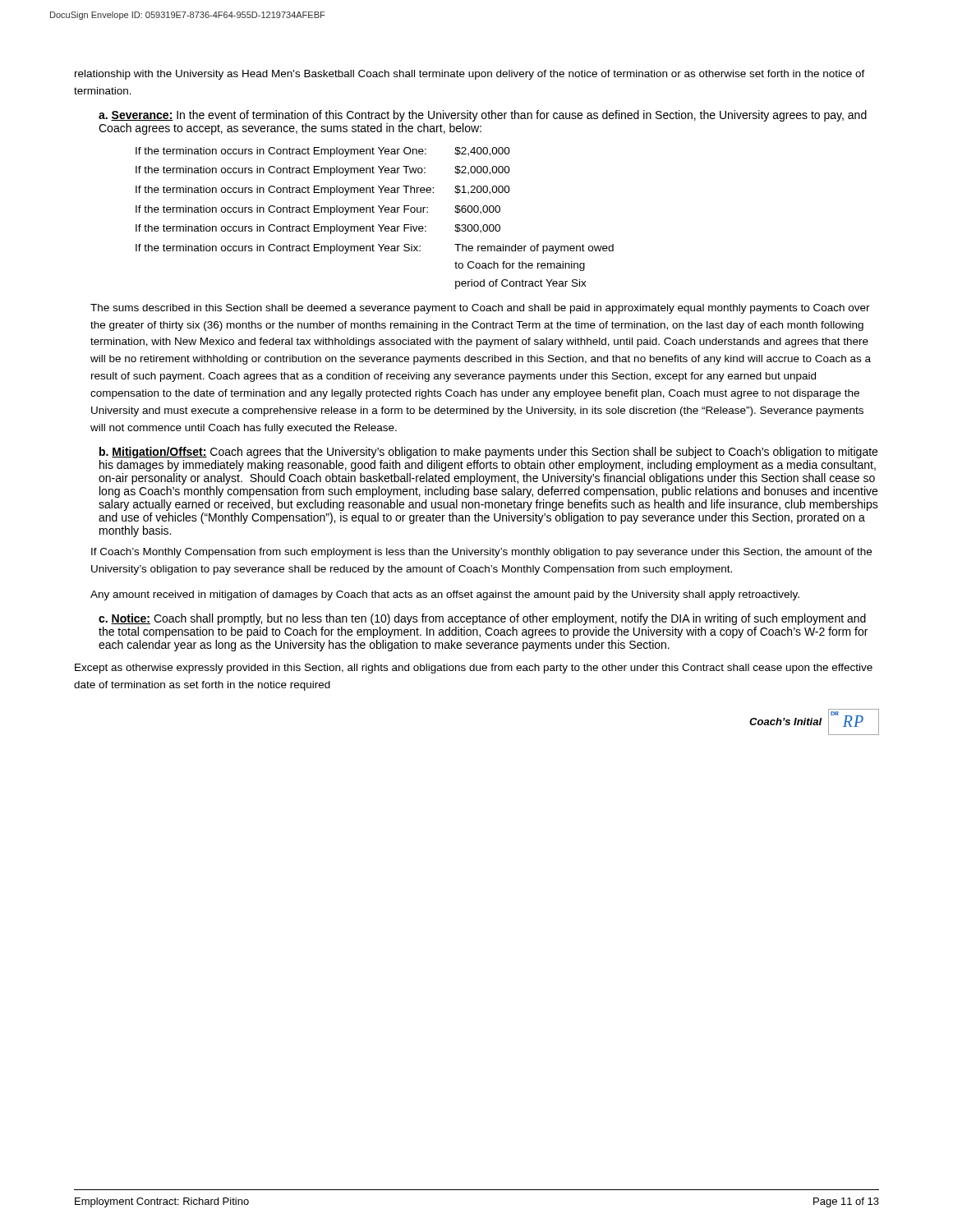Find the element starting "If Coach’s Monthly Compensation from such"
This screenshot has height=1232, width=953.
[x=481, y=560]
